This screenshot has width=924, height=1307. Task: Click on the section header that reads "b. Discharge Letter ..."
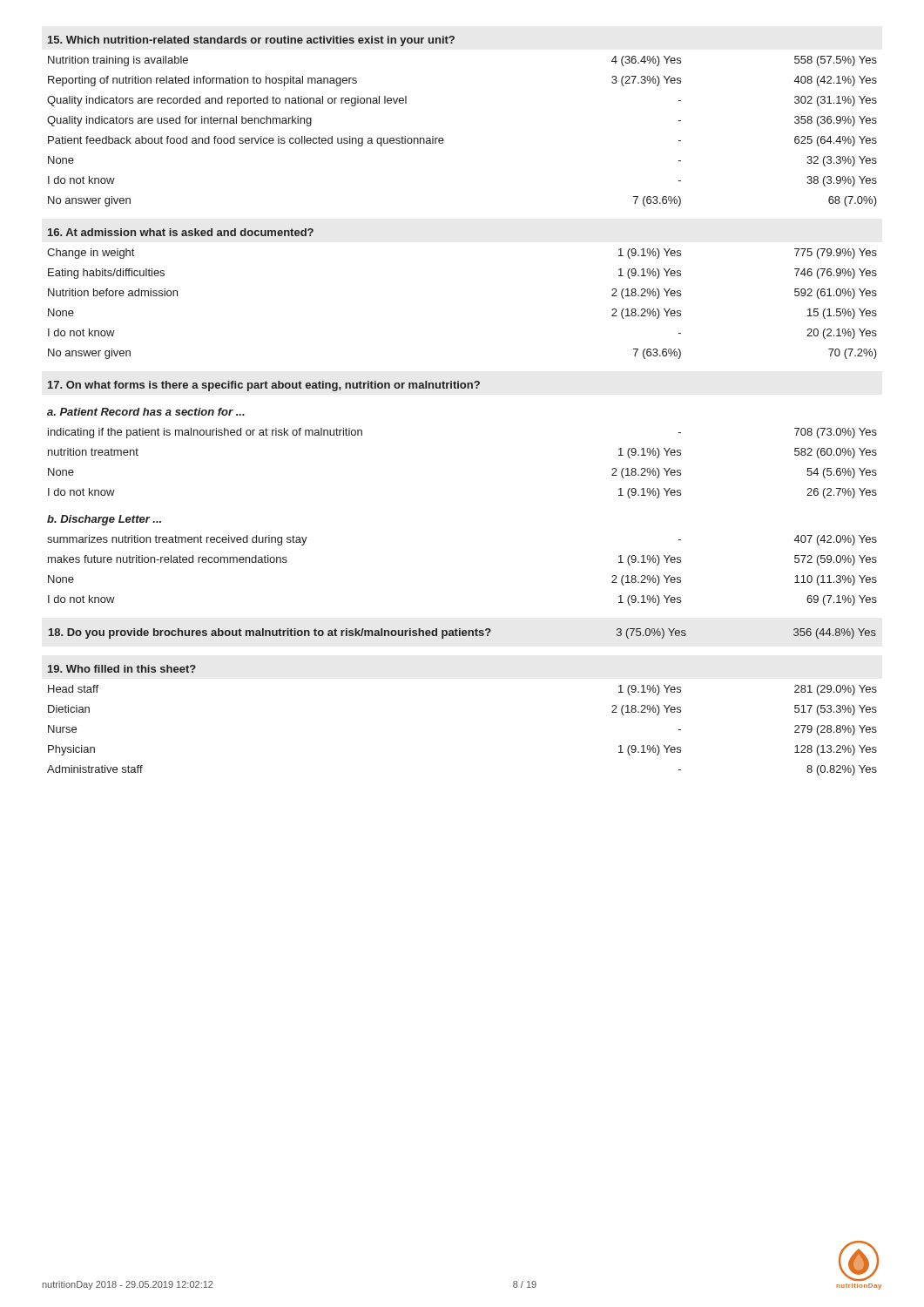click(x=105, y=519)
